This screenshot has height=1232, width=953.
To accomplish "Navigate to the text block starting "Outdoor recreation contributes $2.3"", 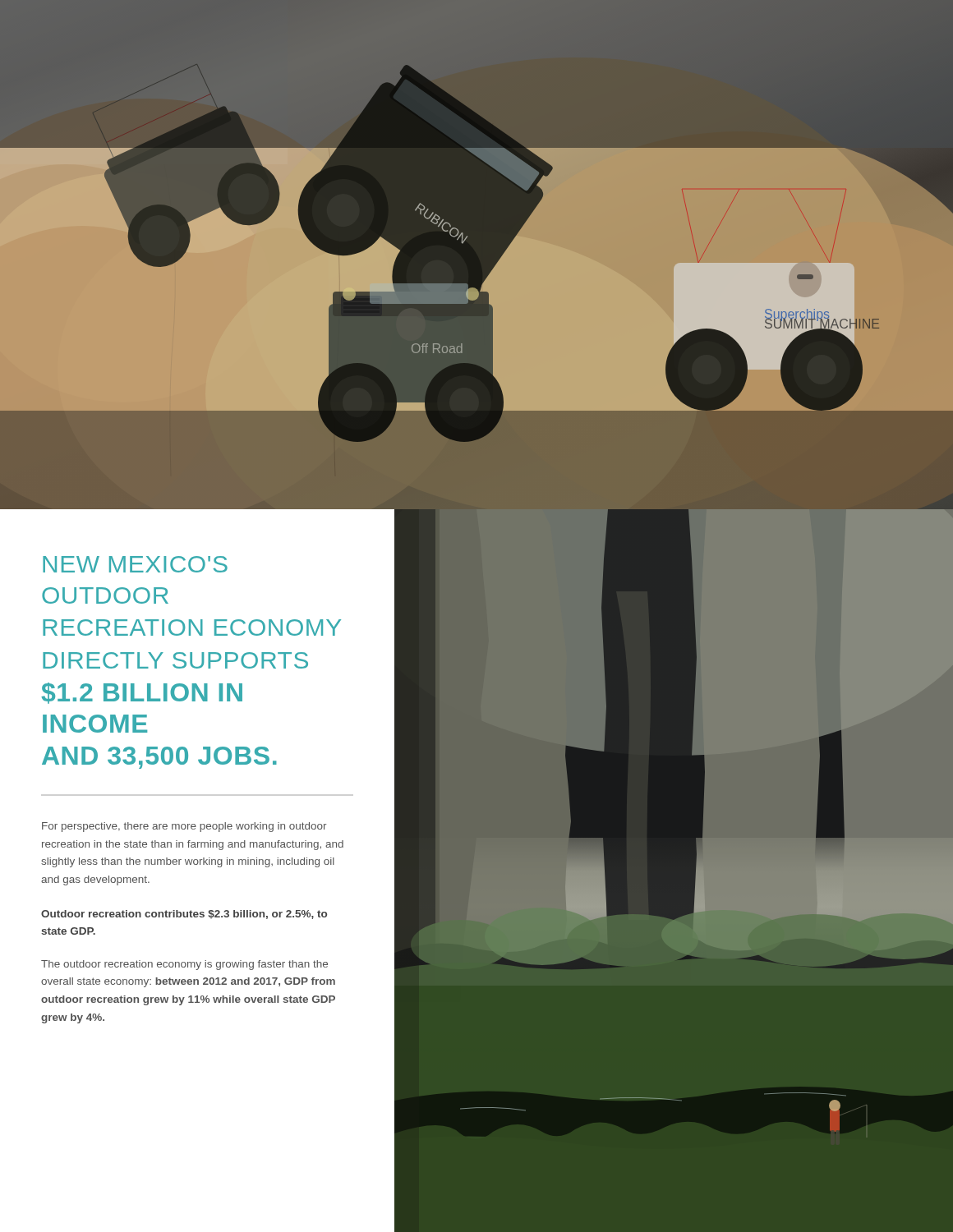I will [197, 923].
